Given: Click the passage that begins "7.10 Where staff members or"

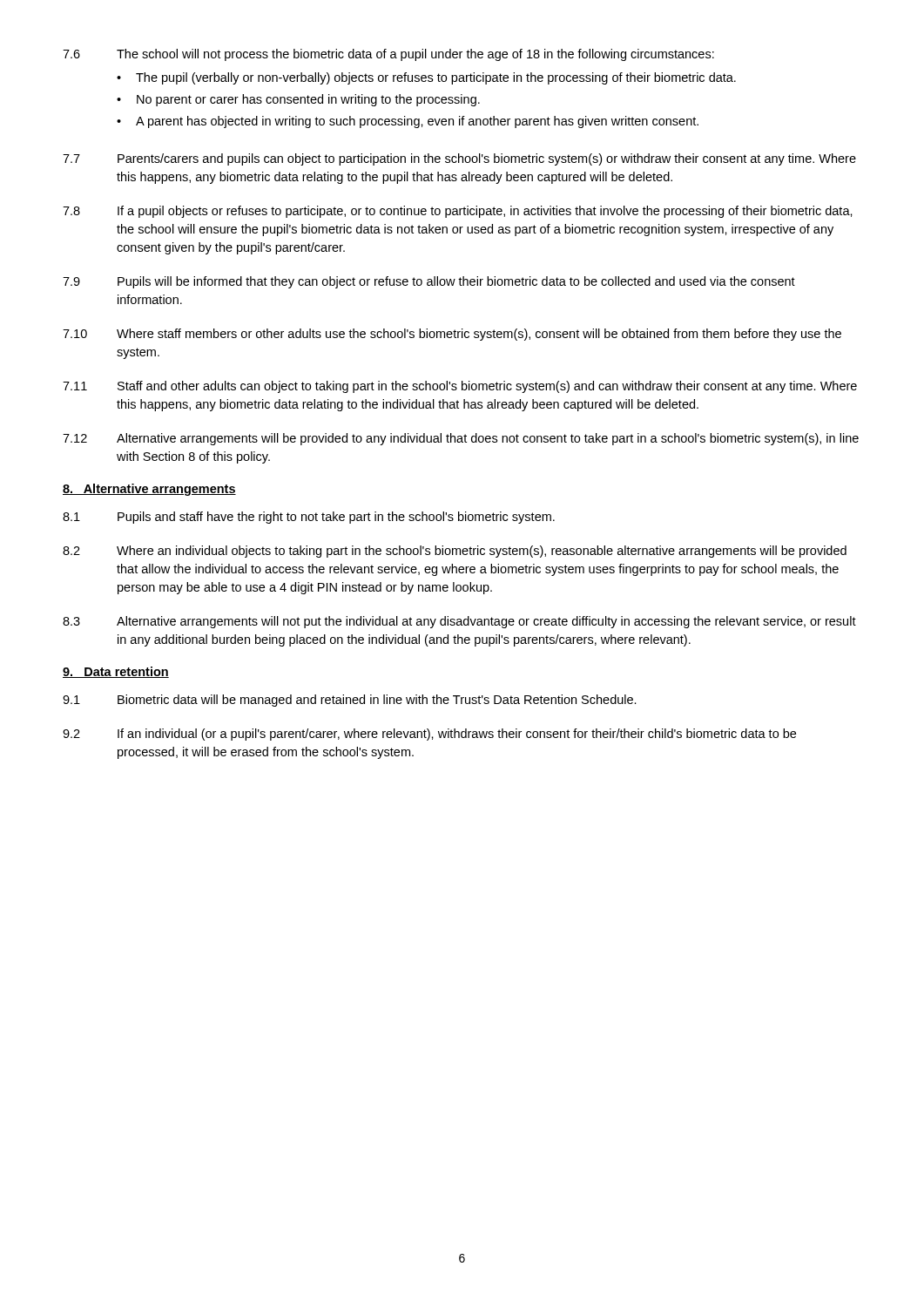Looking at the screenshot, I should coord(462,343).
